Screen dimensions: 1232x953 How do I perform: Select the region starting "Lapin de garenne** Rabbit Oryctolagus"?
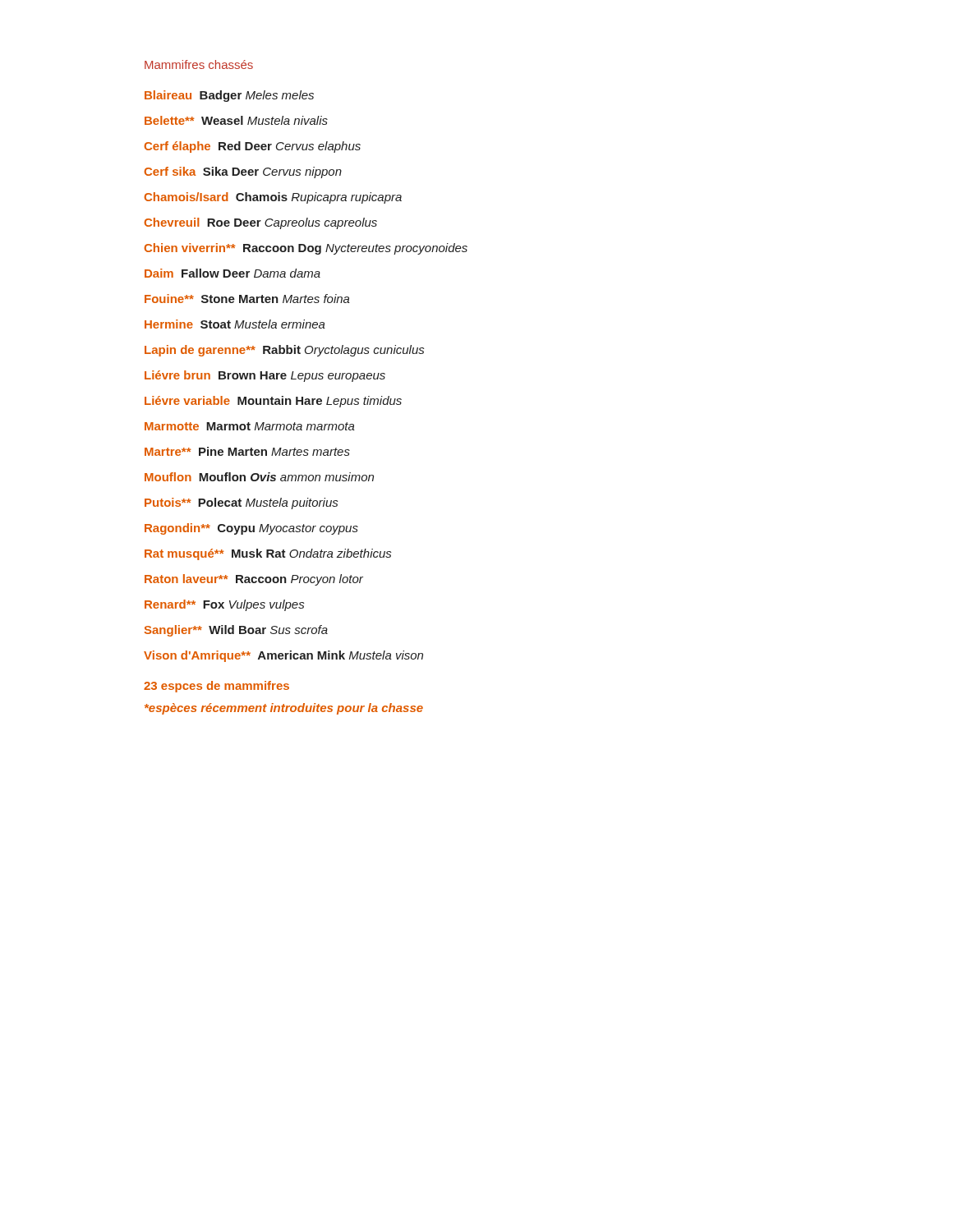click(x=284, y=349)
